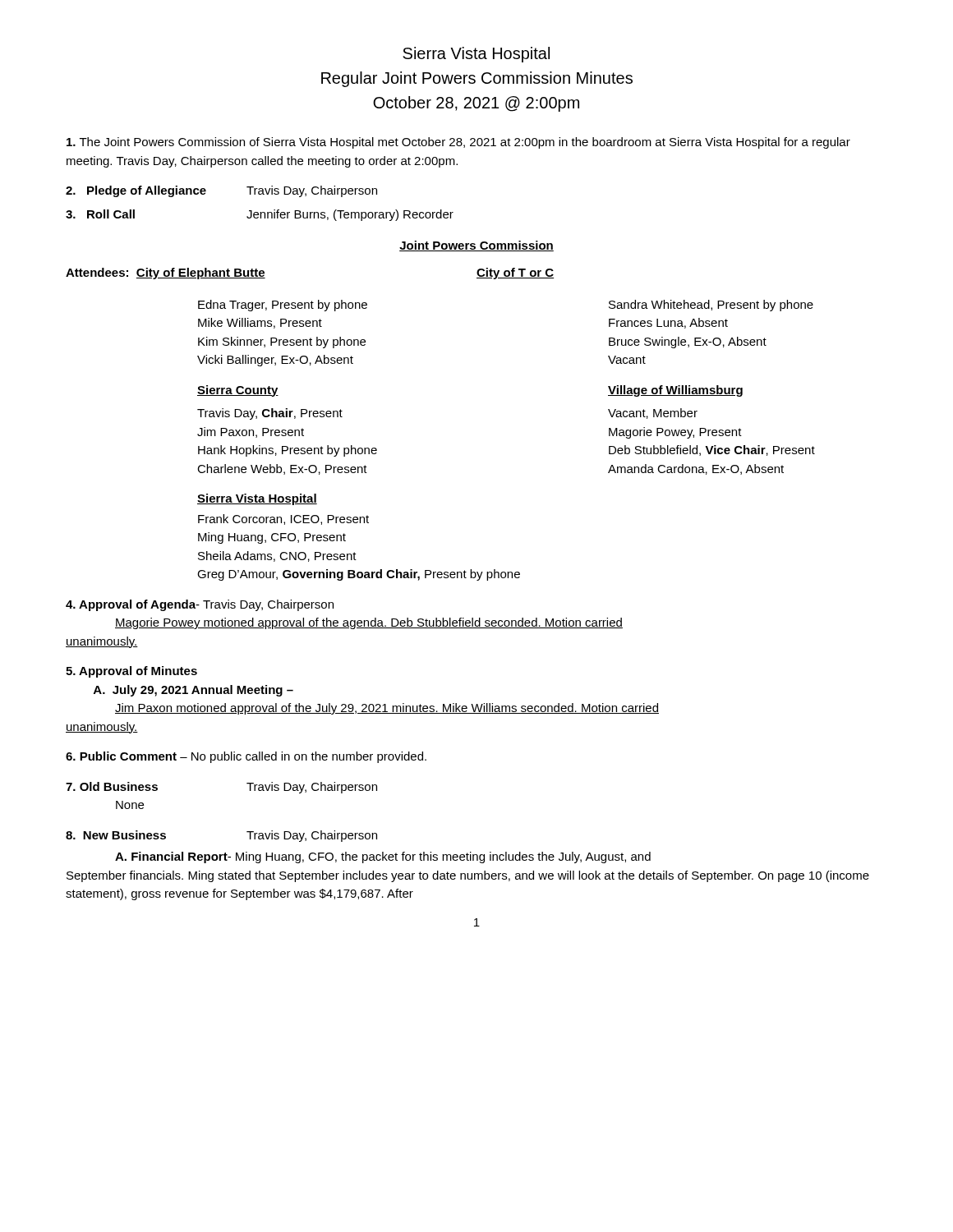953x1232 pixels.
Task: Navigate to the text block starting "Old Business Travis Day, Chairperson"
Action: point(107,787)
